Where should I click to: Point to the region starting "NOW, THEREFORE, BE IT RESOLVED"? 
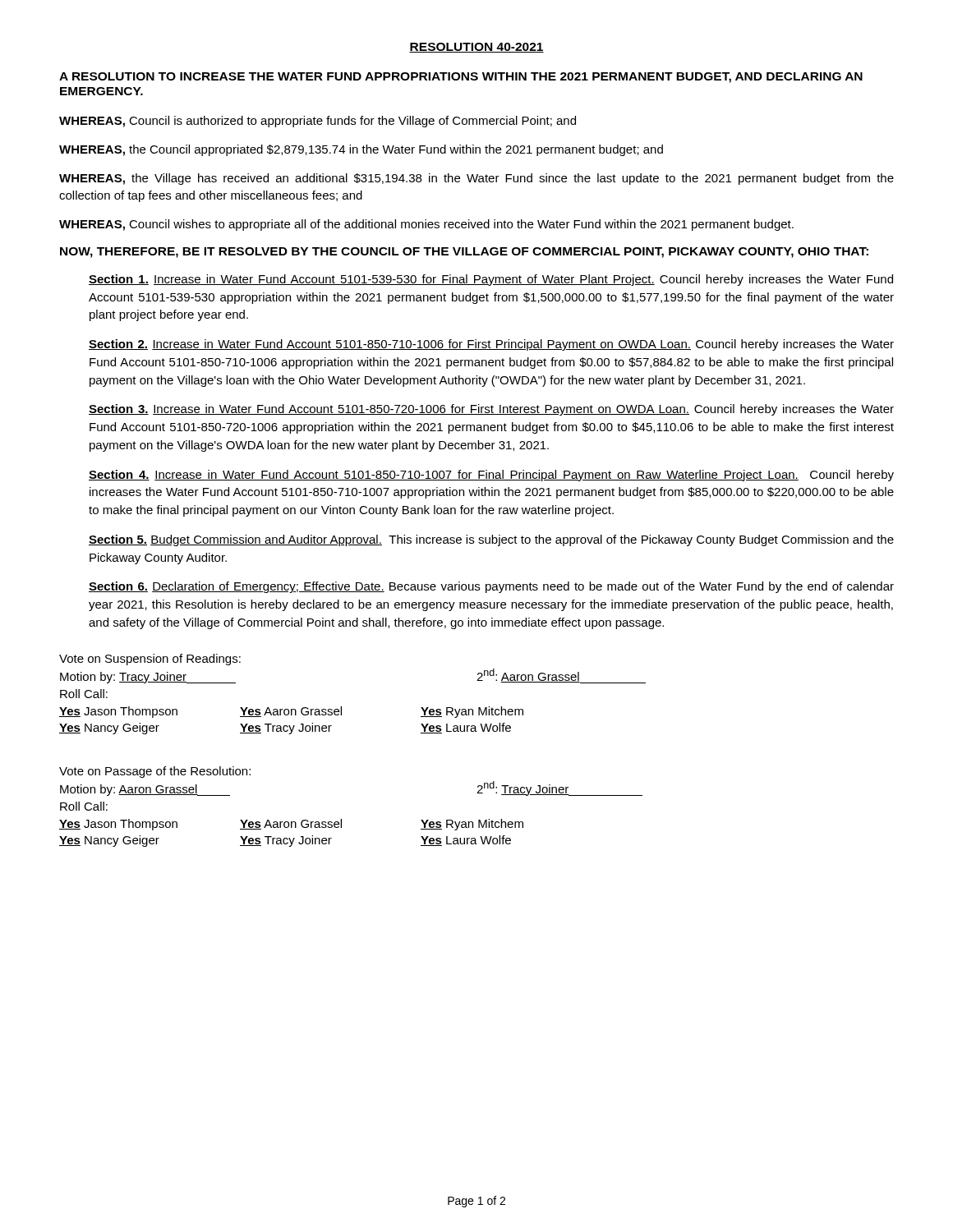464,251
